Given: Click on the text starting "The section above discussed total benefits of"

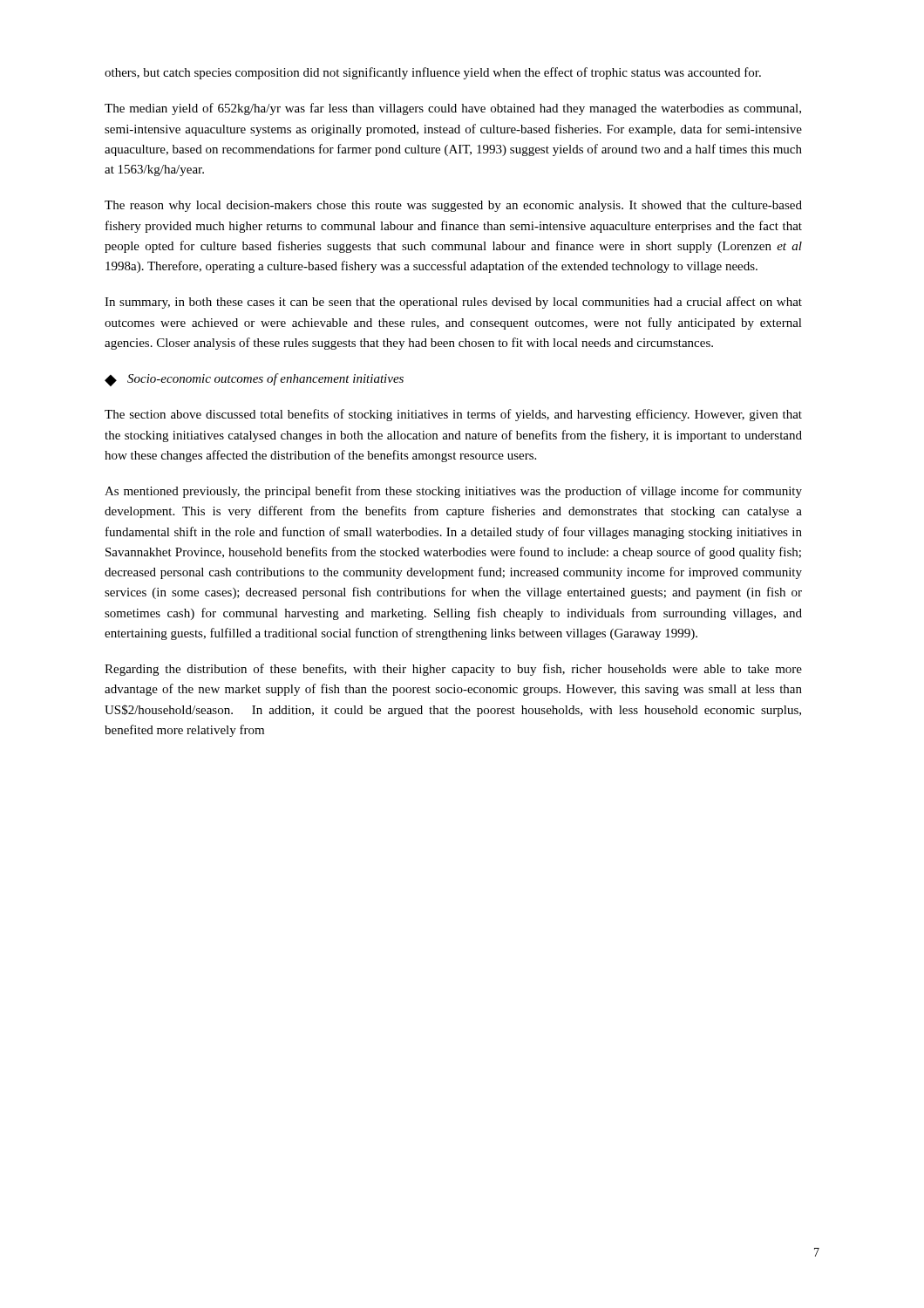Looking at the screenshot, I should click(453, 435).
